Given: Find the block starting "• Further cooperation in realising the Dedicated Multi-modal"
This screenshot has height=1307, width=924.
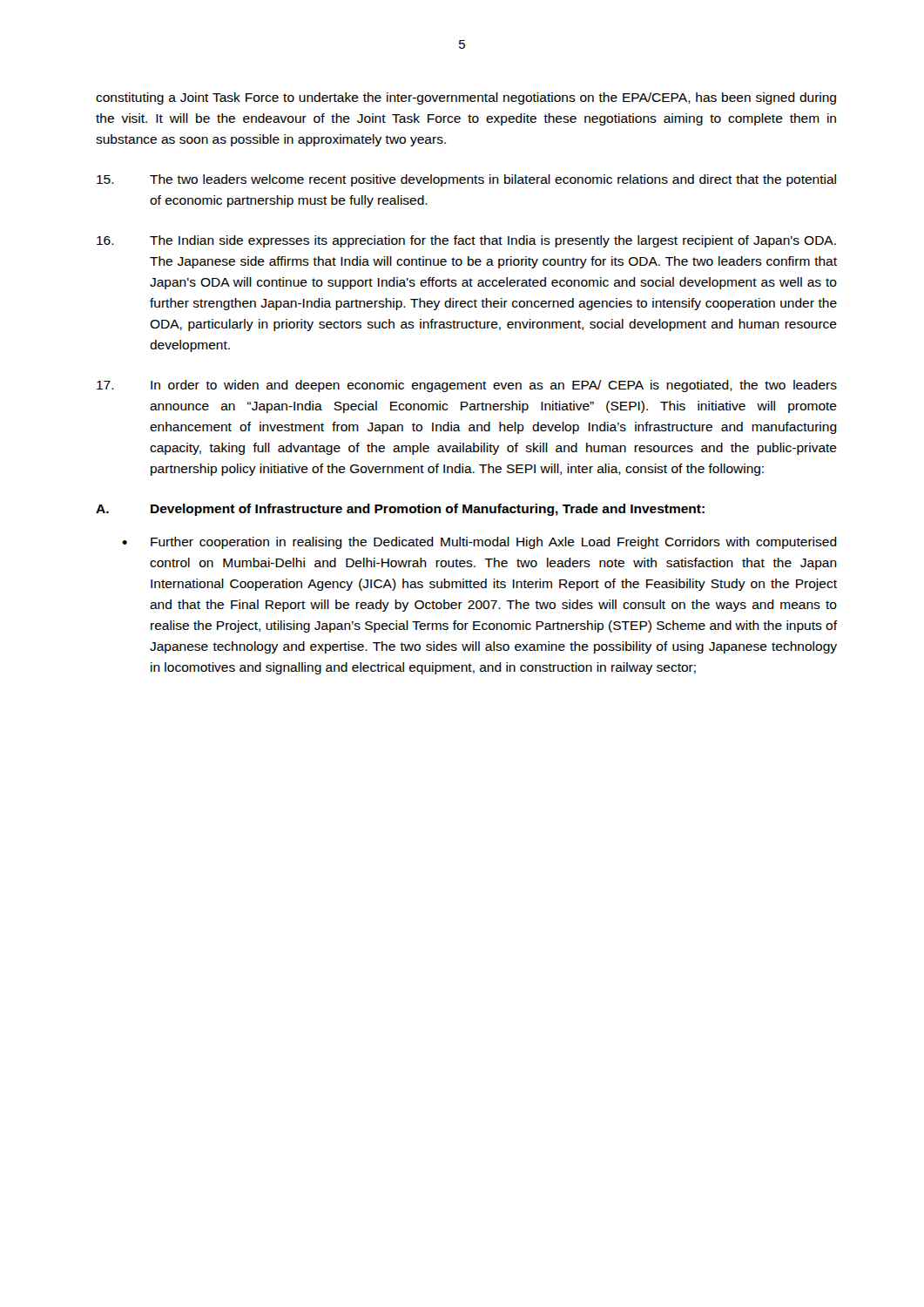Looking at the screenshot, I should [479, 605].
